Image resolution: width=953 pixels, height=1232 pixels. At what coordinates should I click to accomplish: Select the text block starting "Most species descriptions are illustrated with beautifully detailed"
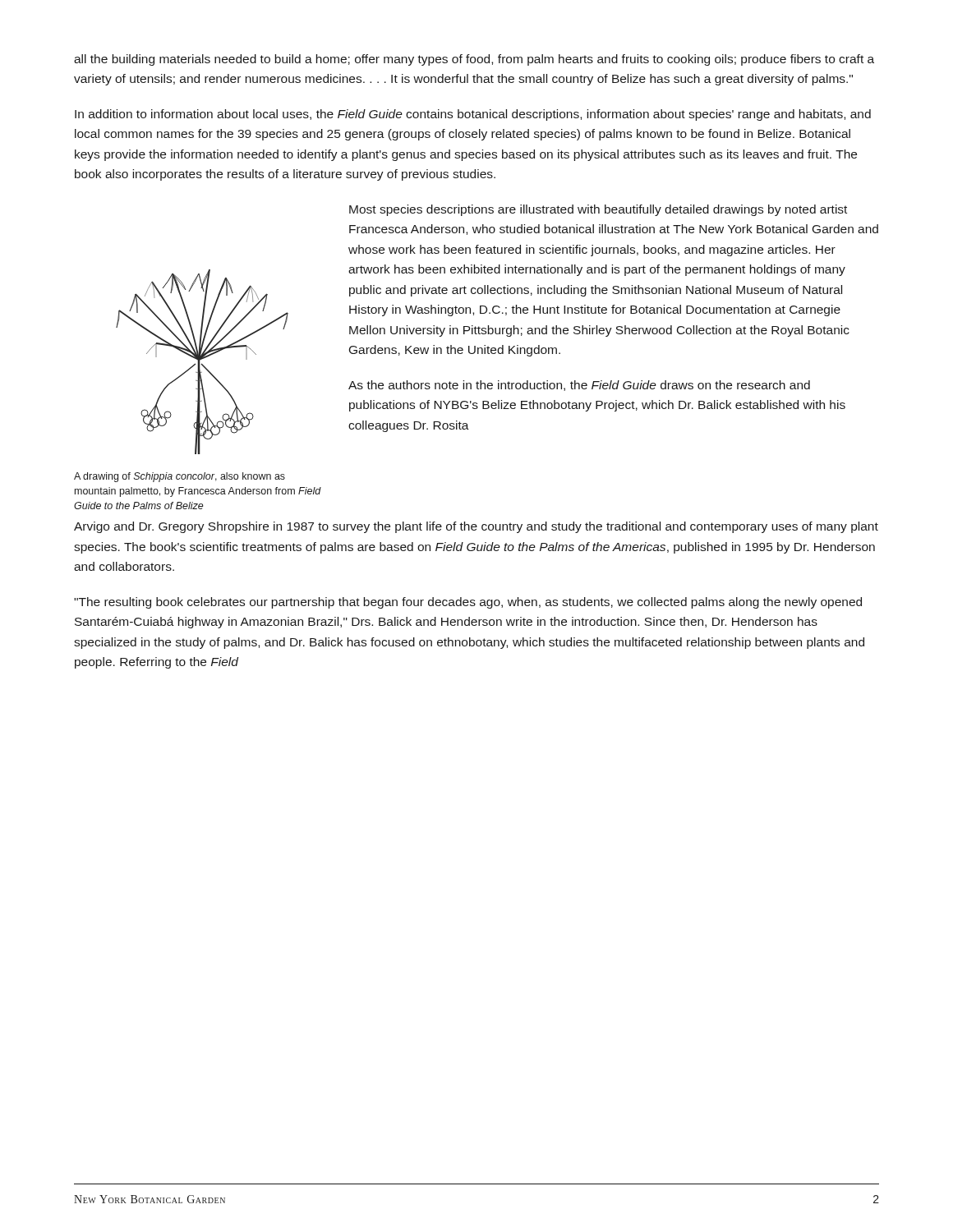(x=614, y=279)
